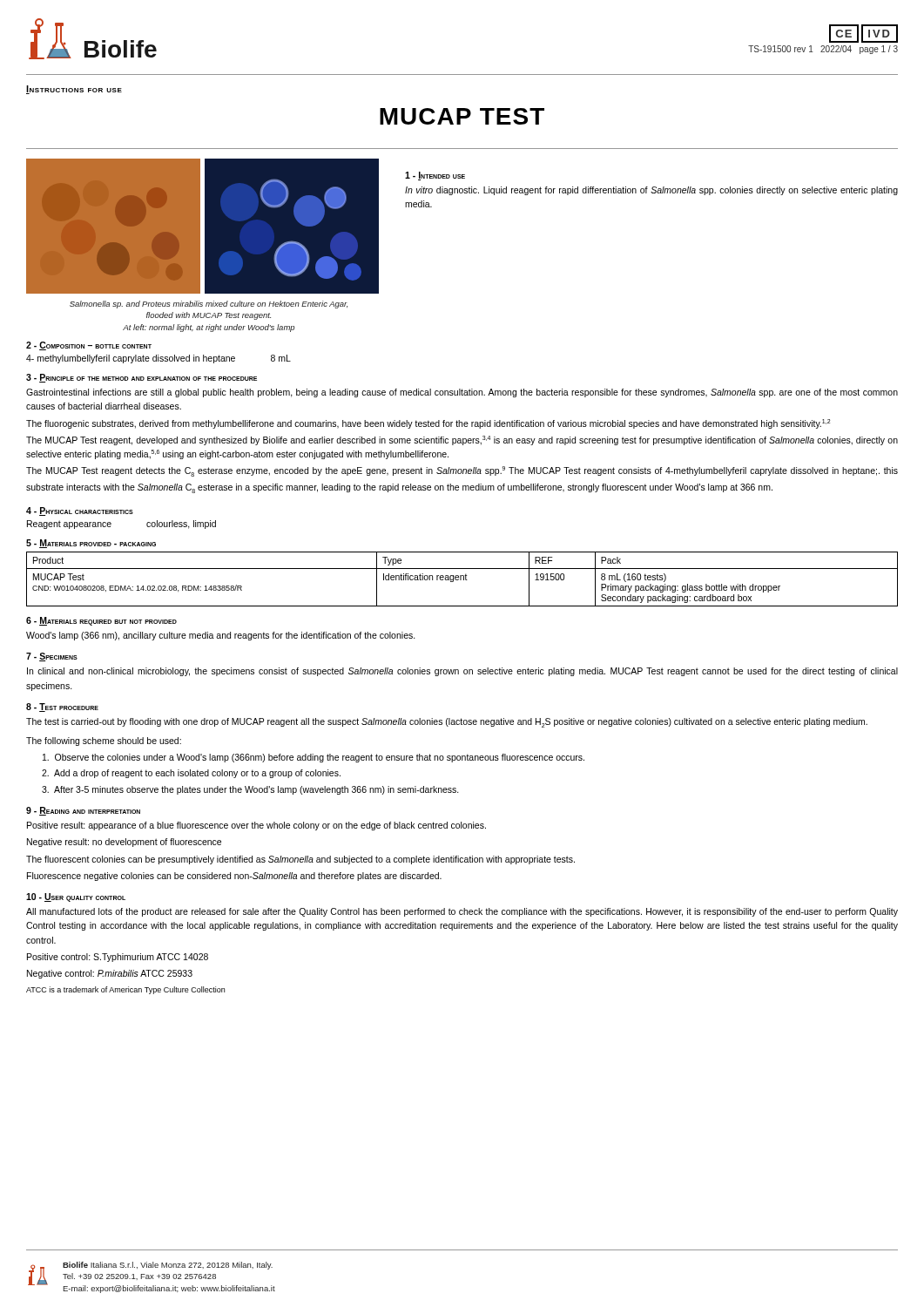The image size is (924, 1307).
Task: Locate the block of text that opens with "Observe the colonies"
Action: click(314, 757)
